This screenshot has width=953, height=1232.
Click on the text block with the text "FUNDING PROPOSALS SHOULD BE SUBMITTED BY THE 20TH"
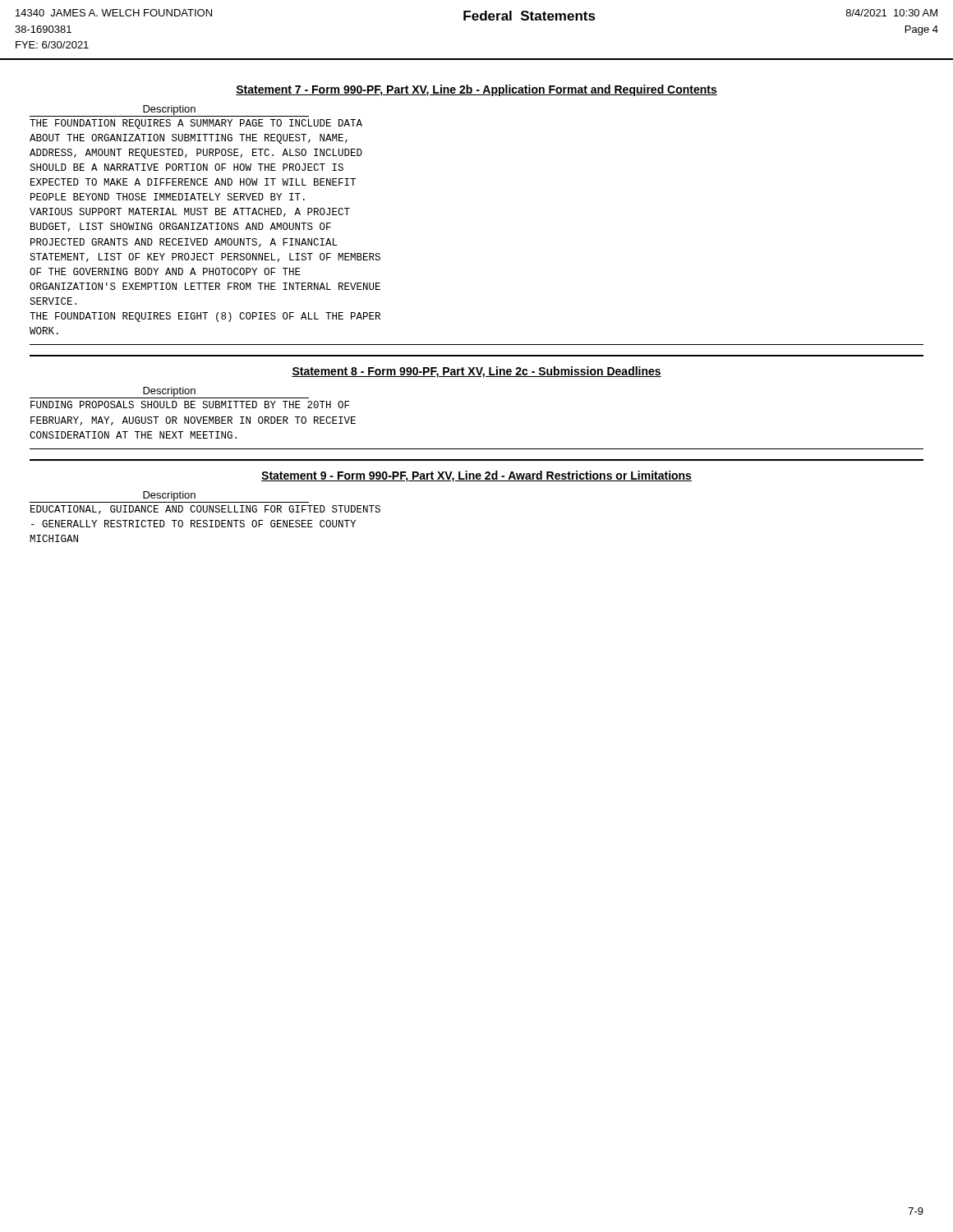(x=193, y=421)
